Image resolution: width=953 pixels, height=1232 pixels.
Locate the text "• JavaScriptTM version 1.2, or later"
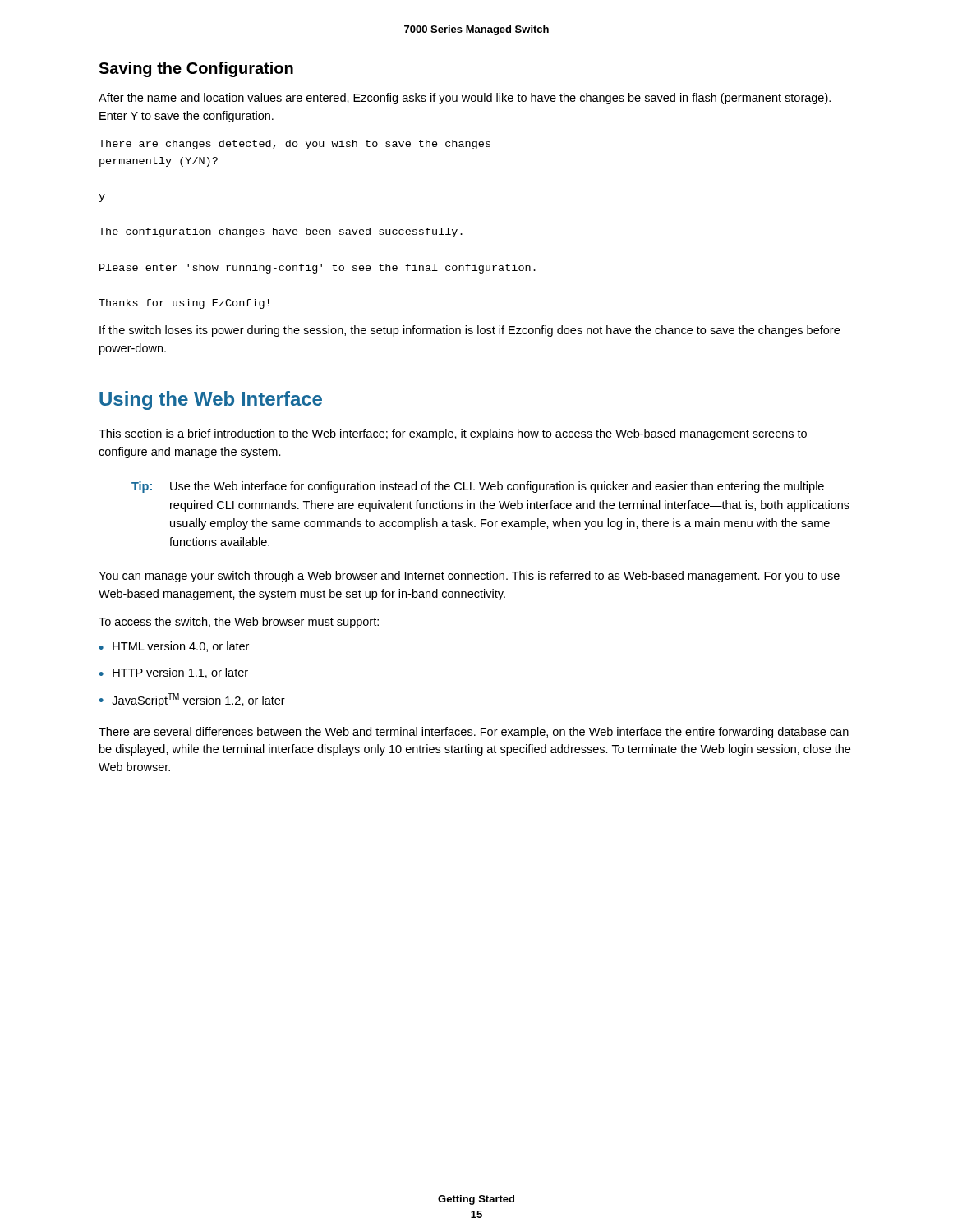pos(192,701)
